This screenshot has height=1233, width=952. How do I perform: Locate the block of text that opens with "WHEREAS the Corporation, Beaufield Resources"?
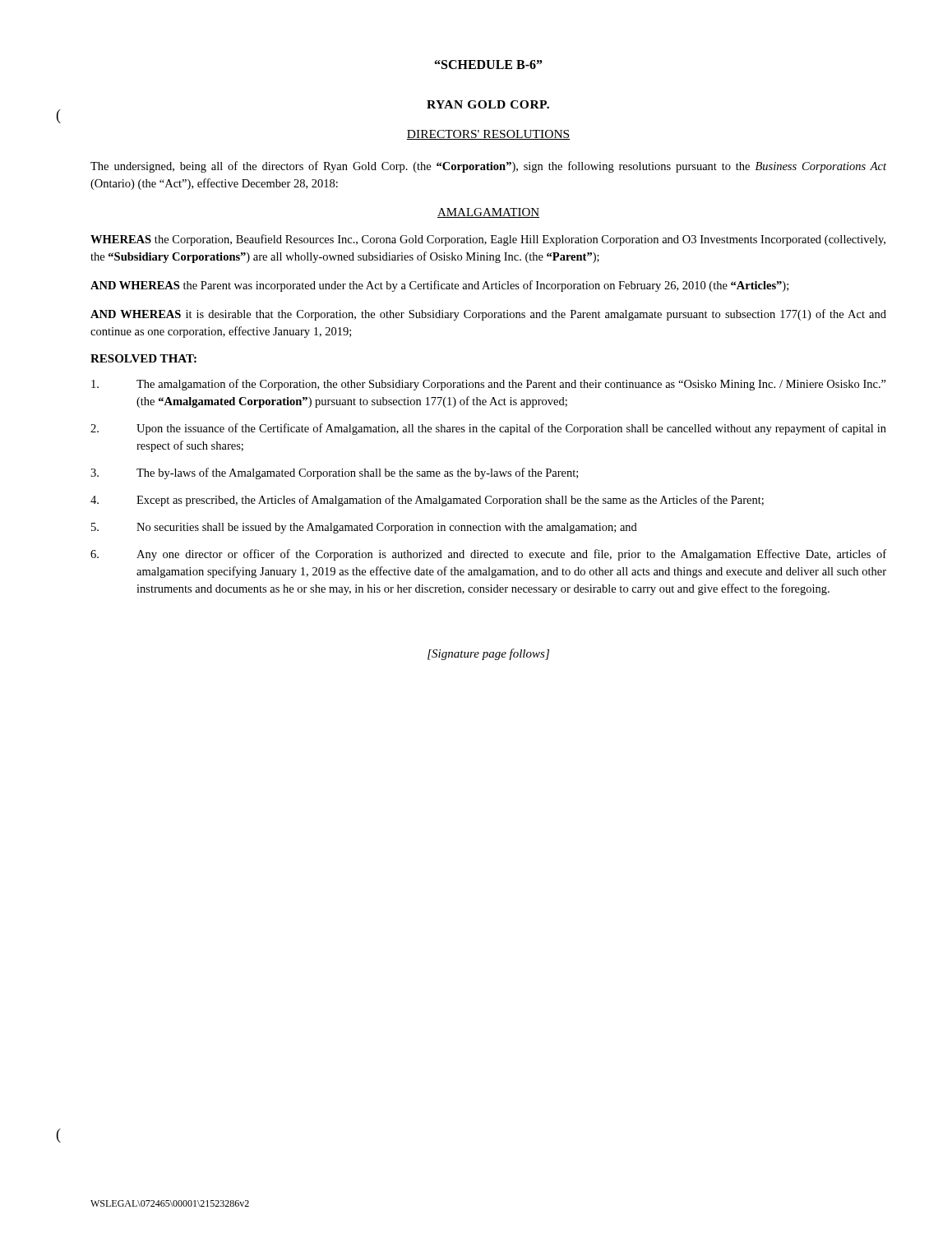tap(488, 248)
